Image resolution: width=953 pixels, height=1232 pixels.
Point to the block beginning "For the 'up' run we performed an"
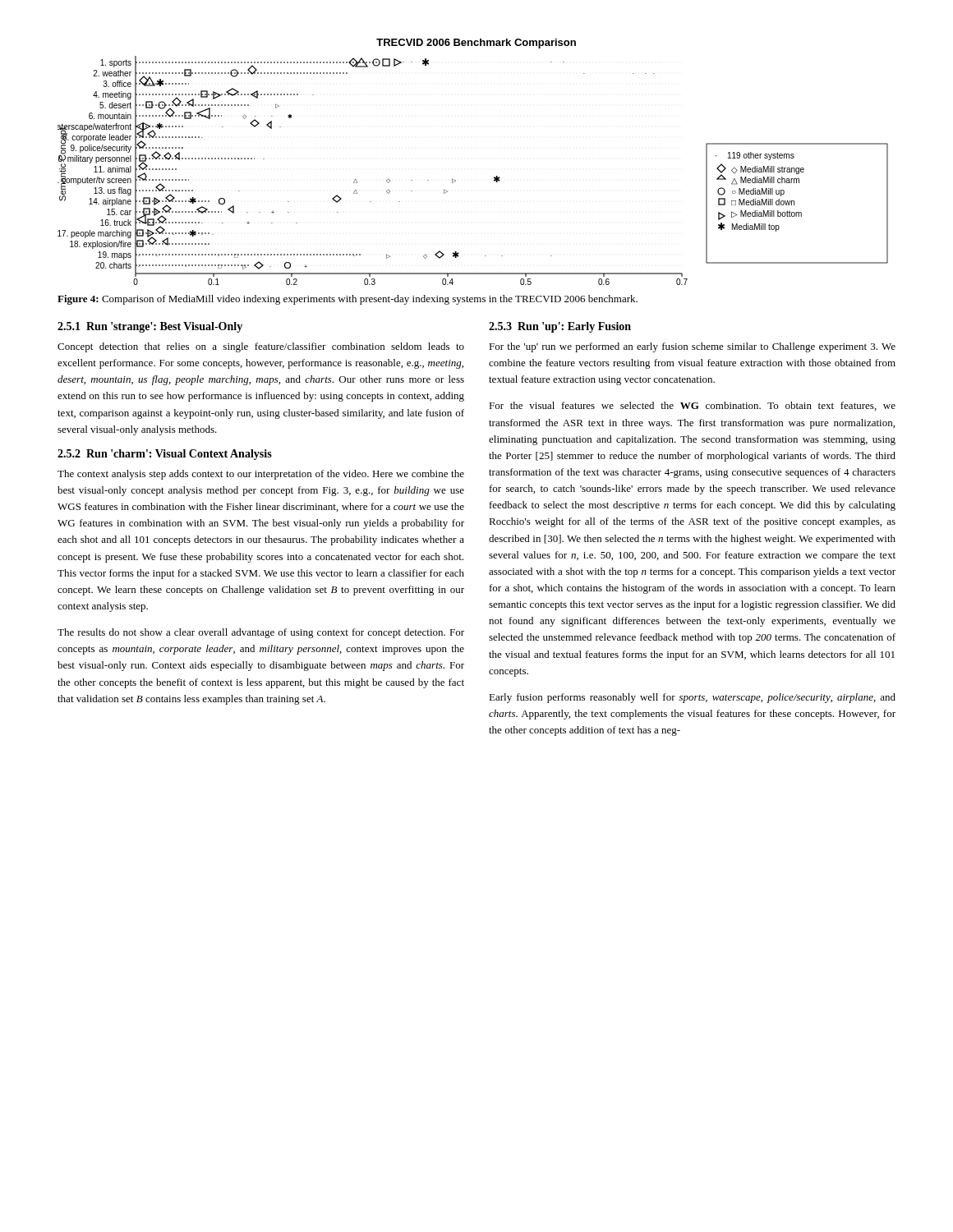coord(692,363)
